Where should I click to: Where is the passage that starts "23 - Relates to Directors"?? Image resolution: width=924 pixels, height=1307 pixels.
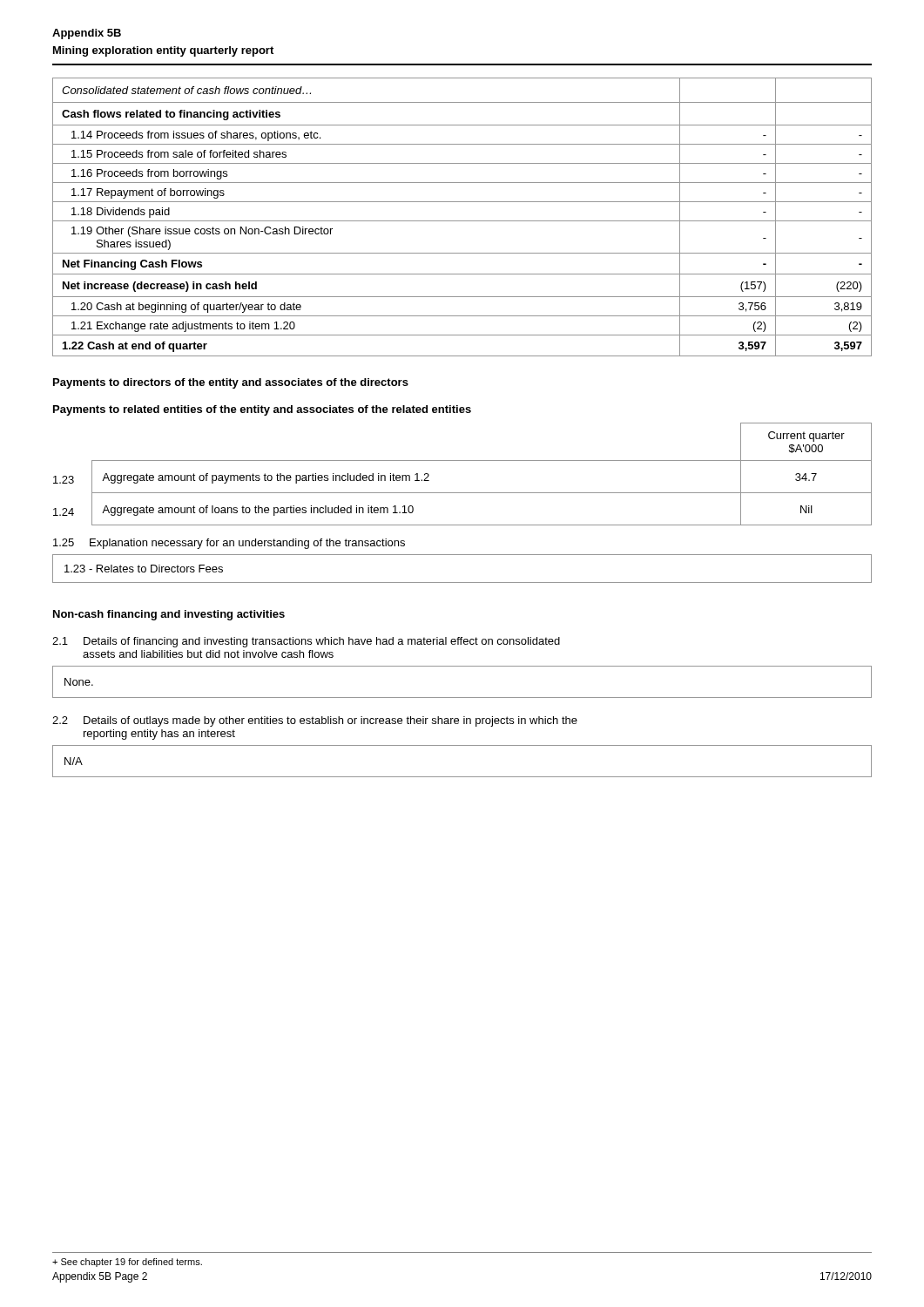[x=143, y=569]
